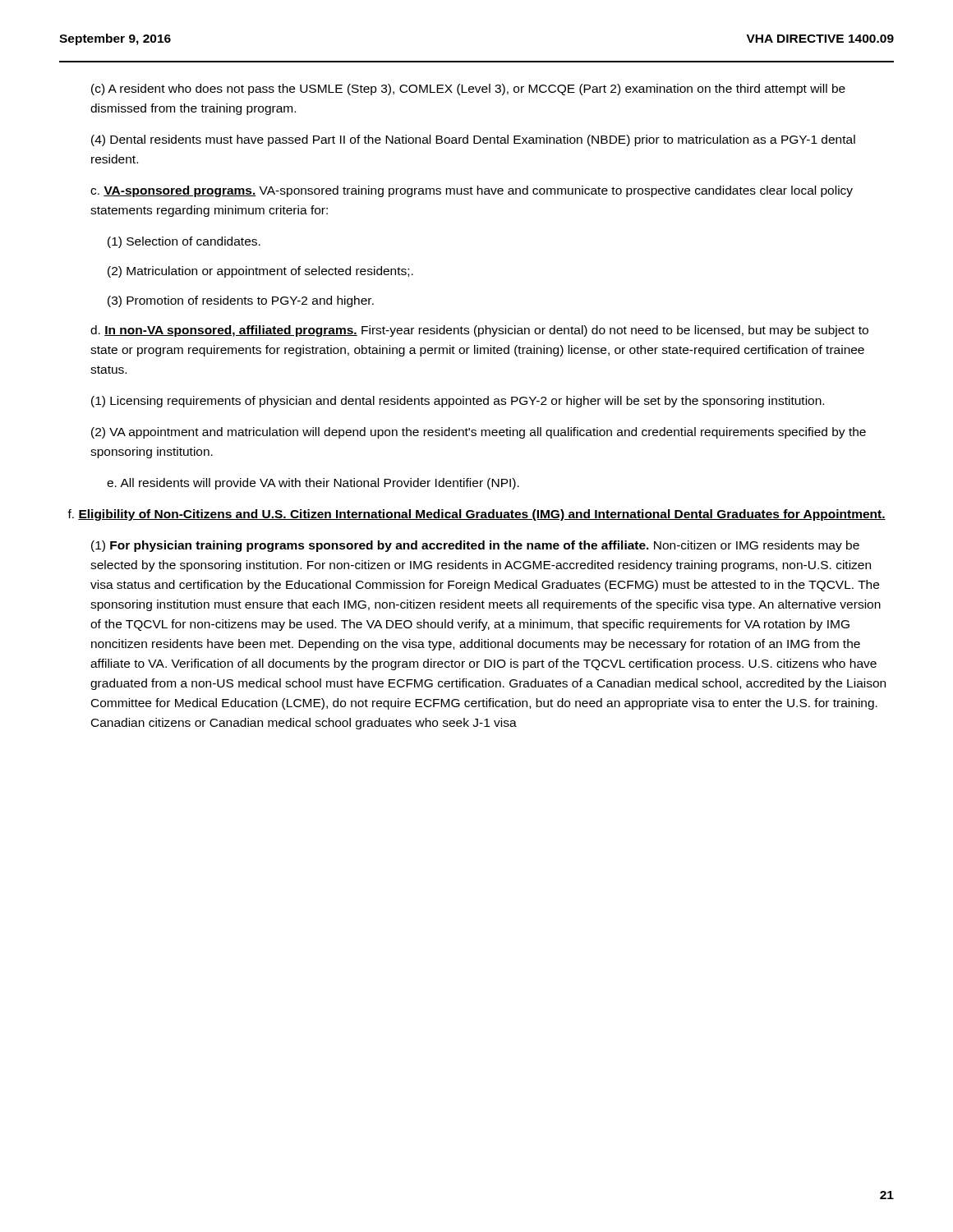Find the block on this page that starts "(1) Licensing requirements"

click(x=458, y=401)
